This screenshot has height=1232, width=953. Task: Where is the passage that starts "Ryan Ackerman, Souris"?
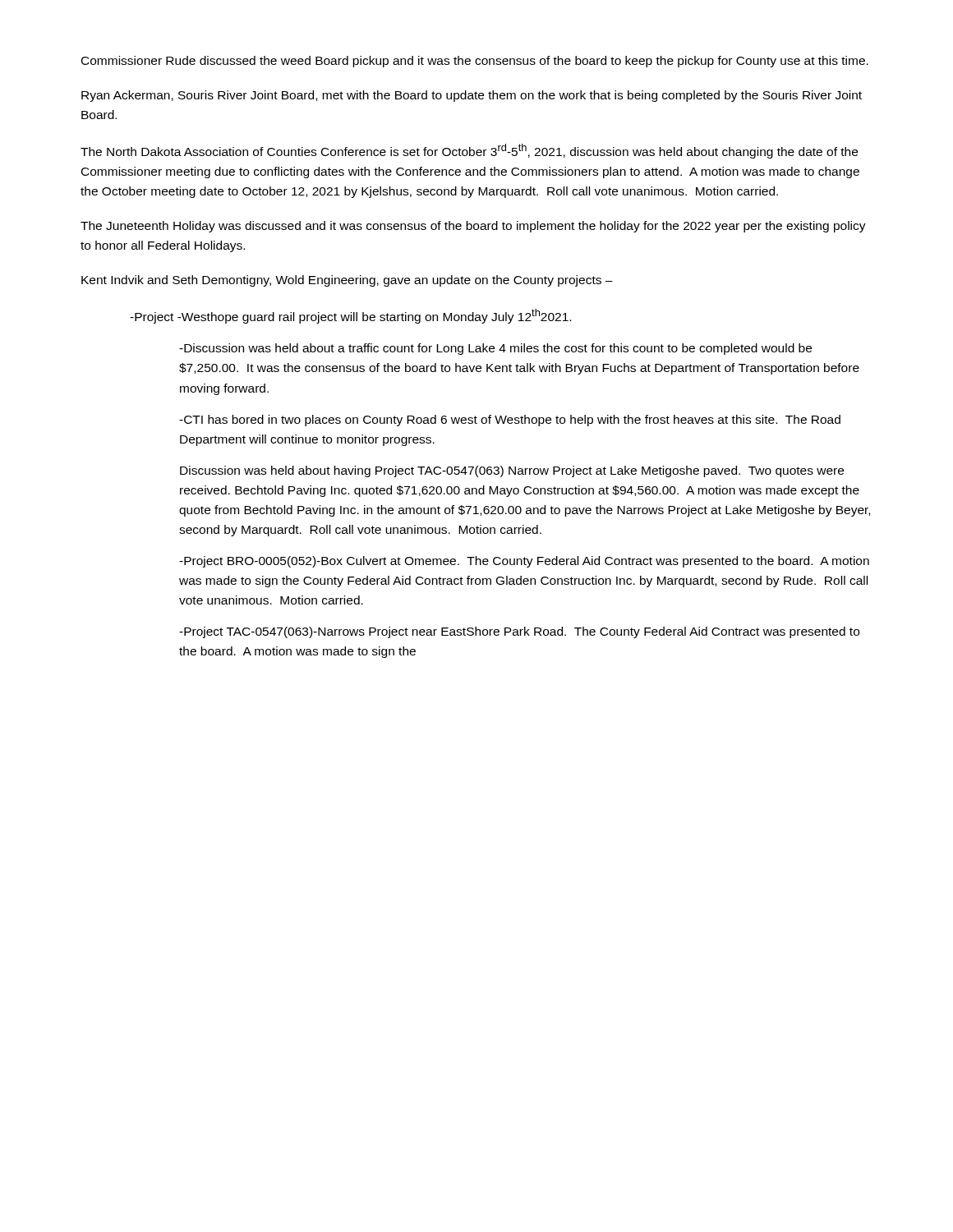coord(471,105)
